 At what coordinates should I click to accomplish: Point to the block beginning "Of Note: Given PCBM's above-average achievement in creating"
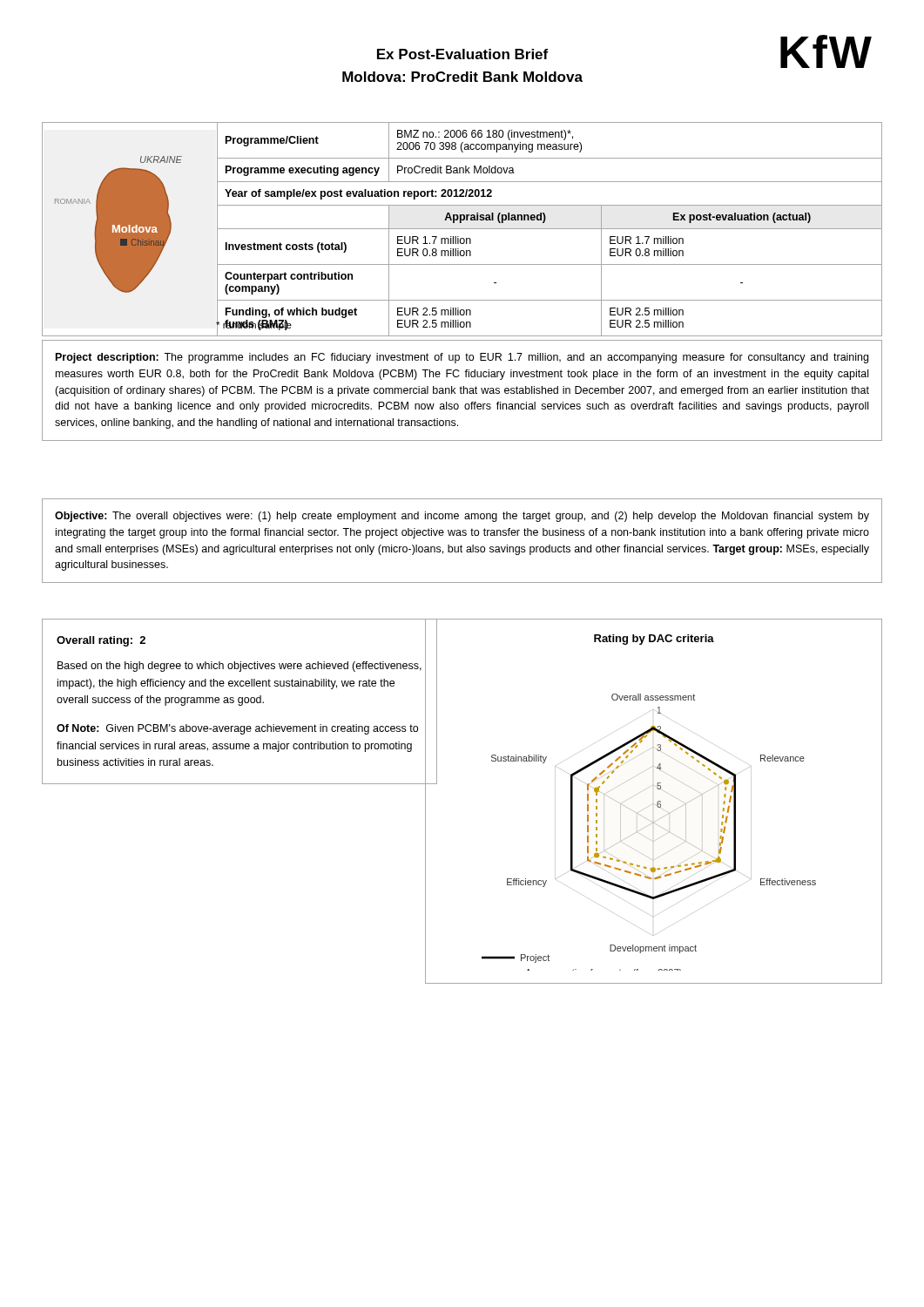pyautogui.click(x=238, y=746)
